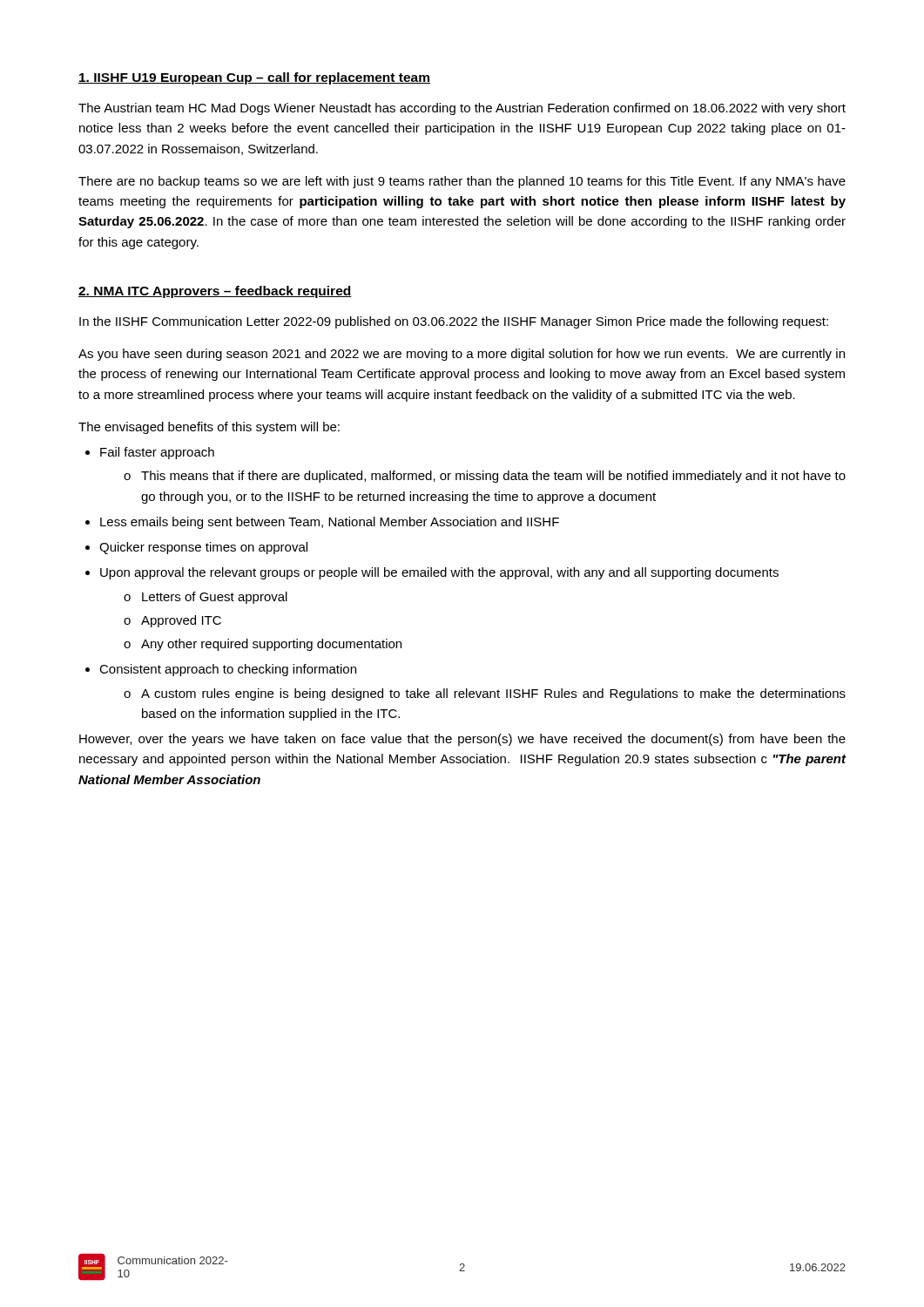The image size is (924, 1307).
Task: Select the list item that says "Any other required supporting documentation"
Action: (x=272, y=644)
